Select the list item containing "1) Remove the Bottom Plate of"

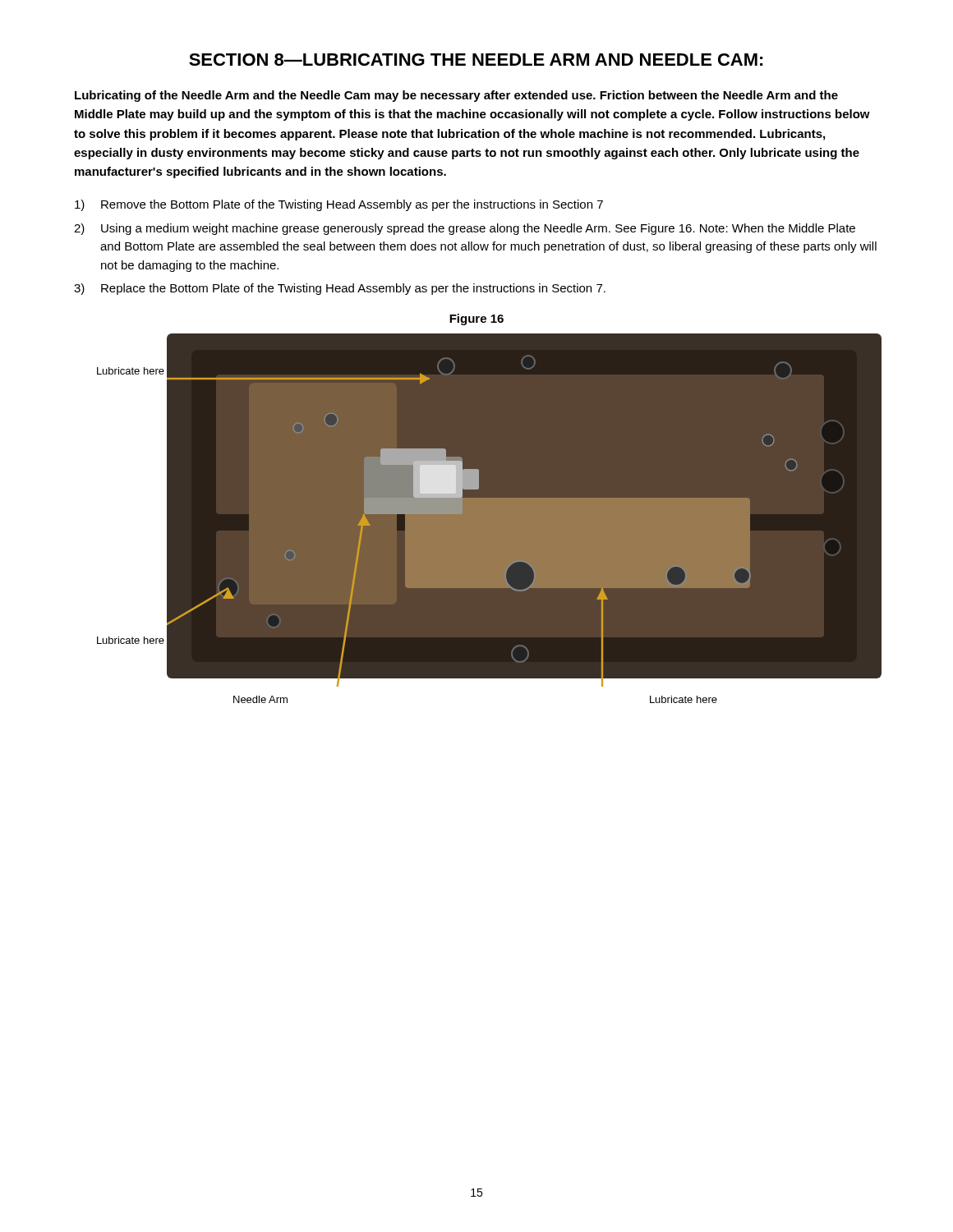(339, 205)
